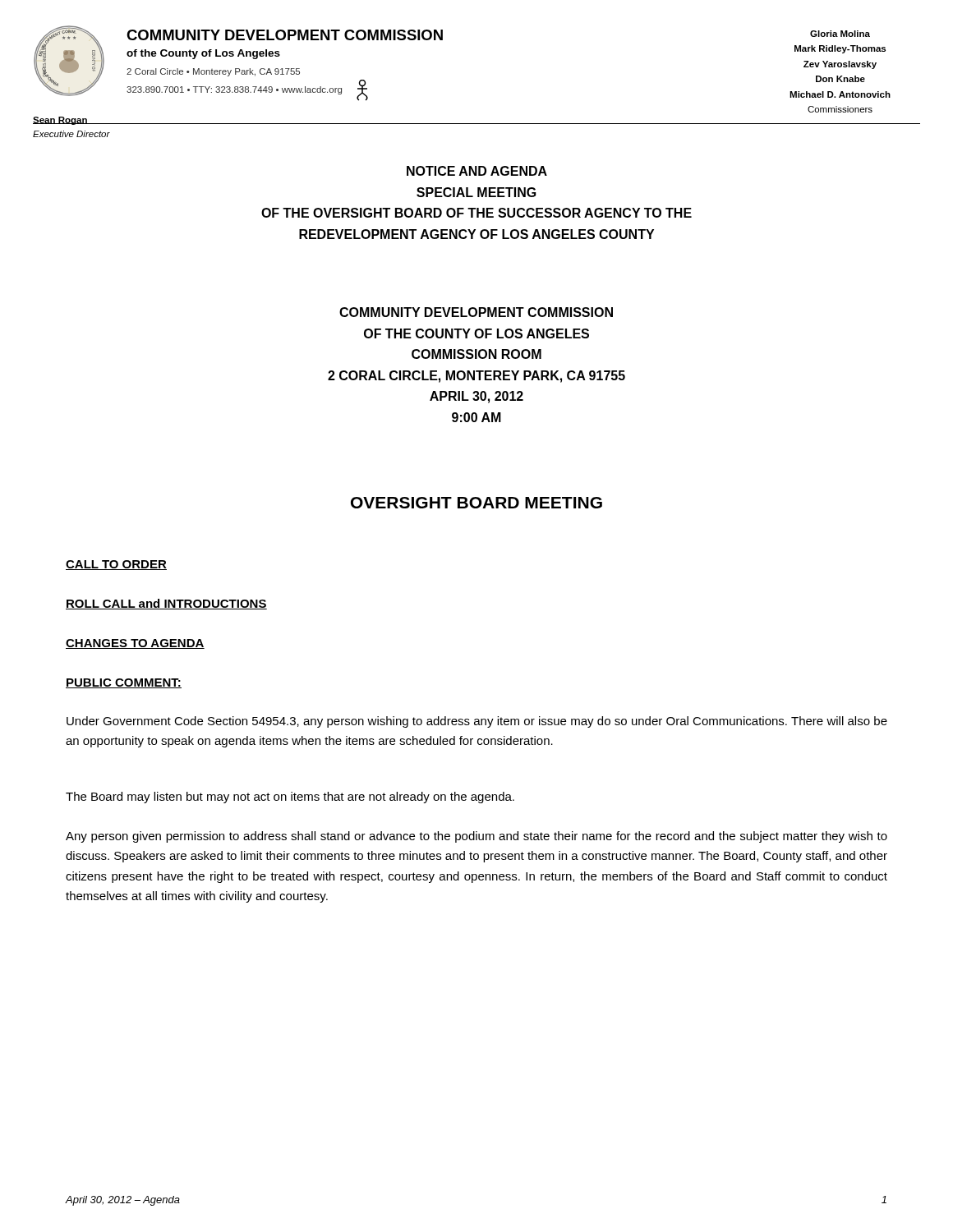Locate the passage starting "CHANGES TO AGENDA"
This screenshot has height=1232, width=953.
135,643
